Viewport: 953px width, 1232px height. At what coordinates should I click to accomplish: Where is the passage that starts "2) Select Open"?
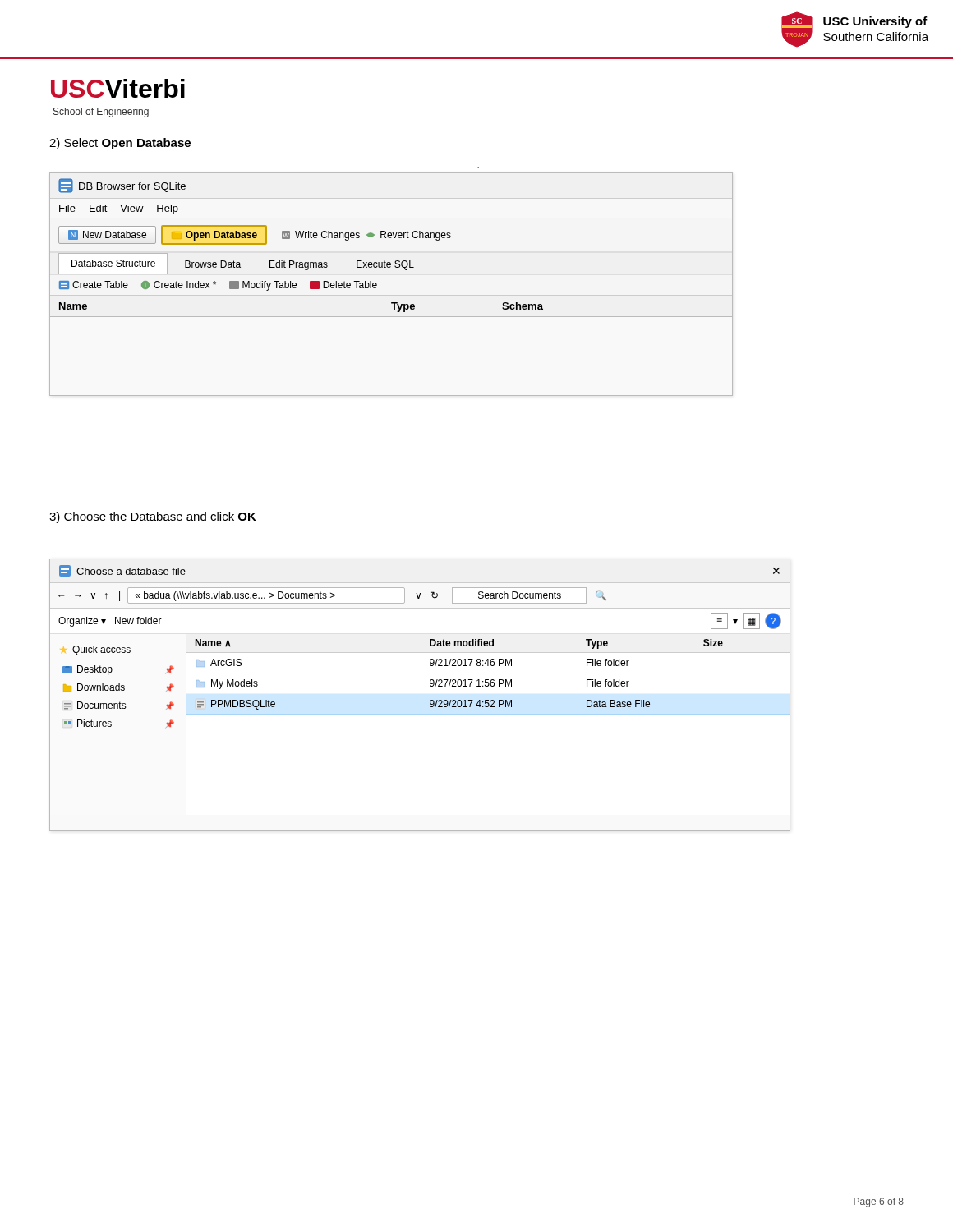[x=120, y=142]
